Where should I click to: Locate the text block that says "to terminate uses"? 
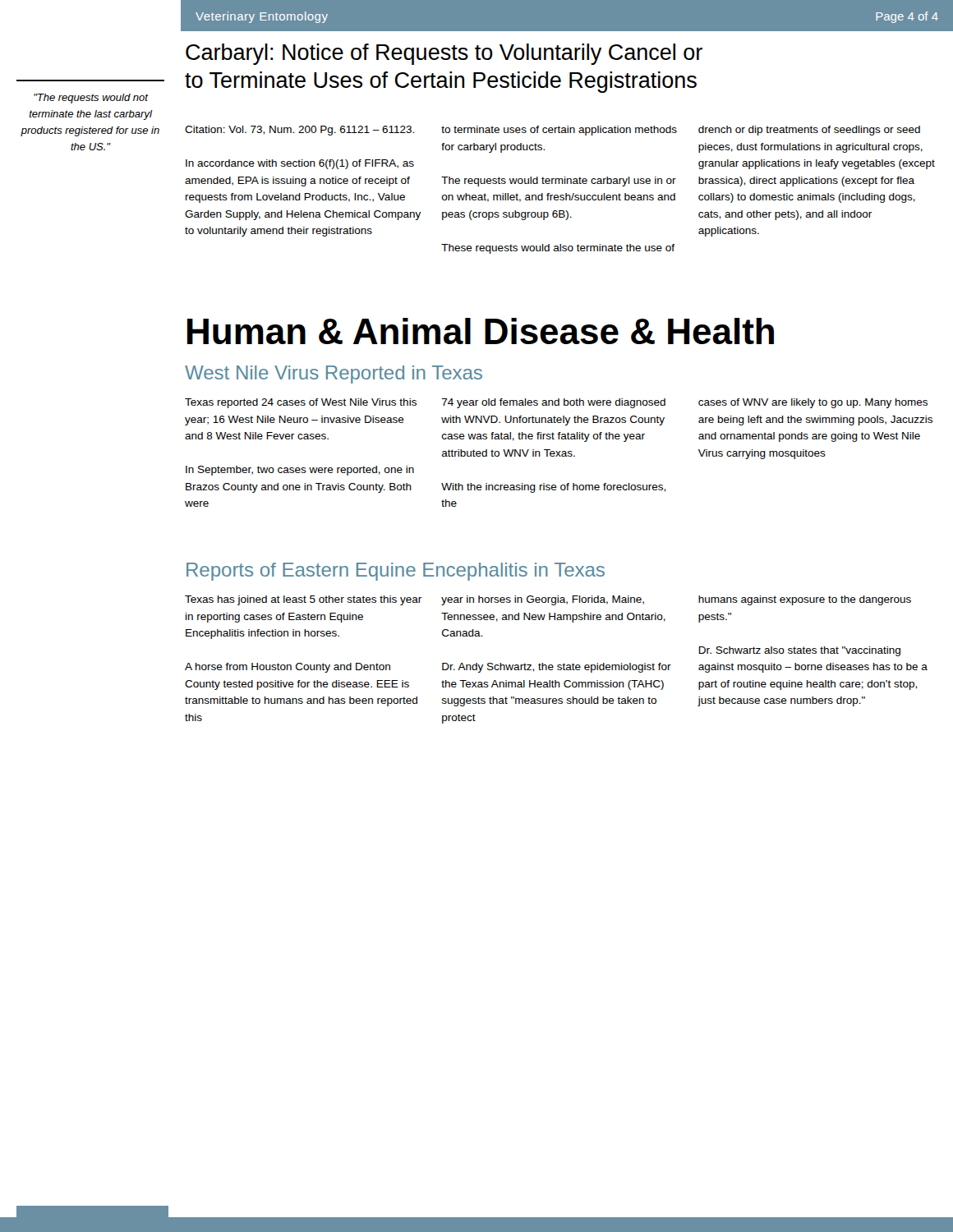559,188
